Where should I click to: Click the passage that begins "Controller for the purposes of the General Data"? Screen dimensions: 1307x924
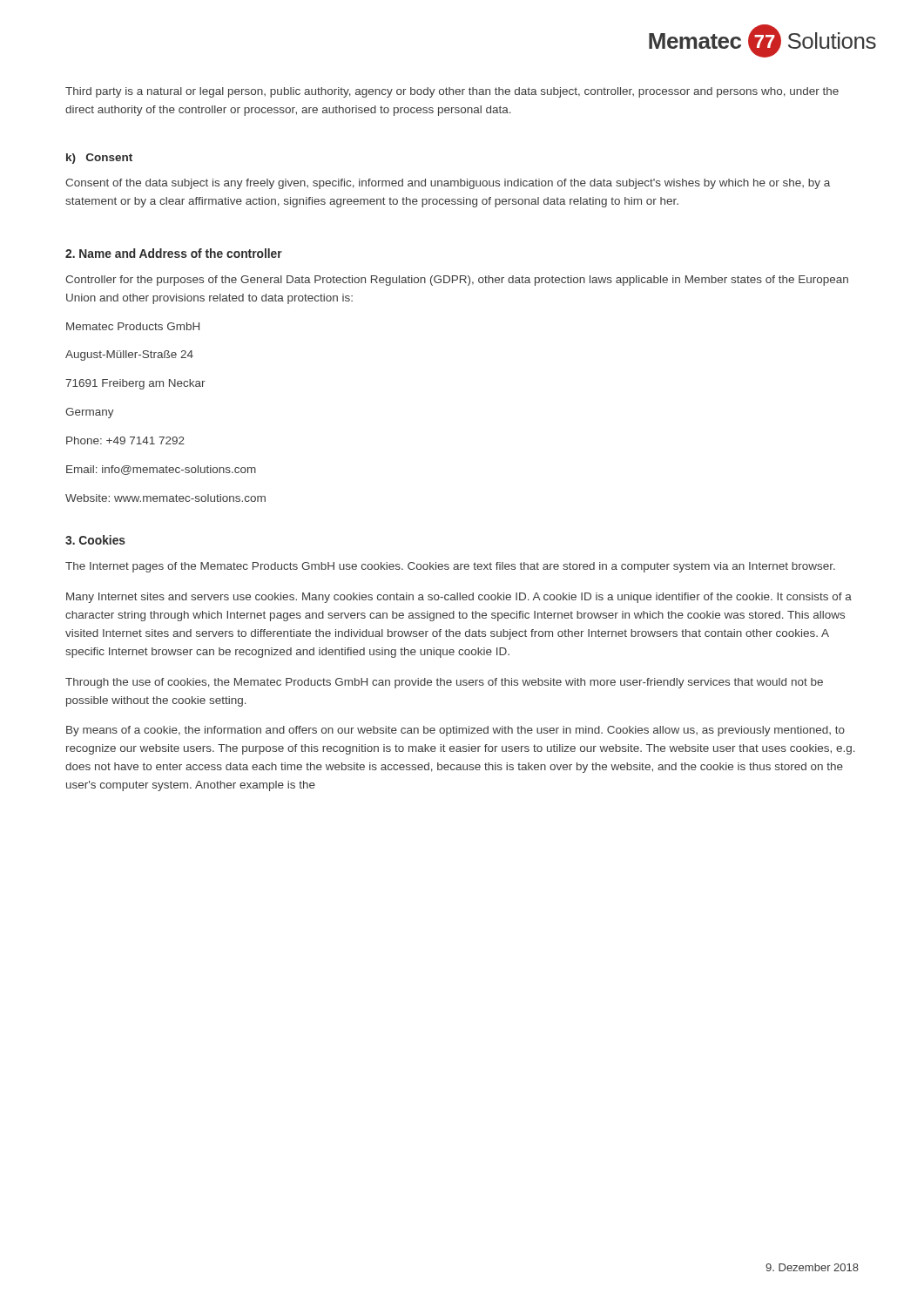coord(457,288)
